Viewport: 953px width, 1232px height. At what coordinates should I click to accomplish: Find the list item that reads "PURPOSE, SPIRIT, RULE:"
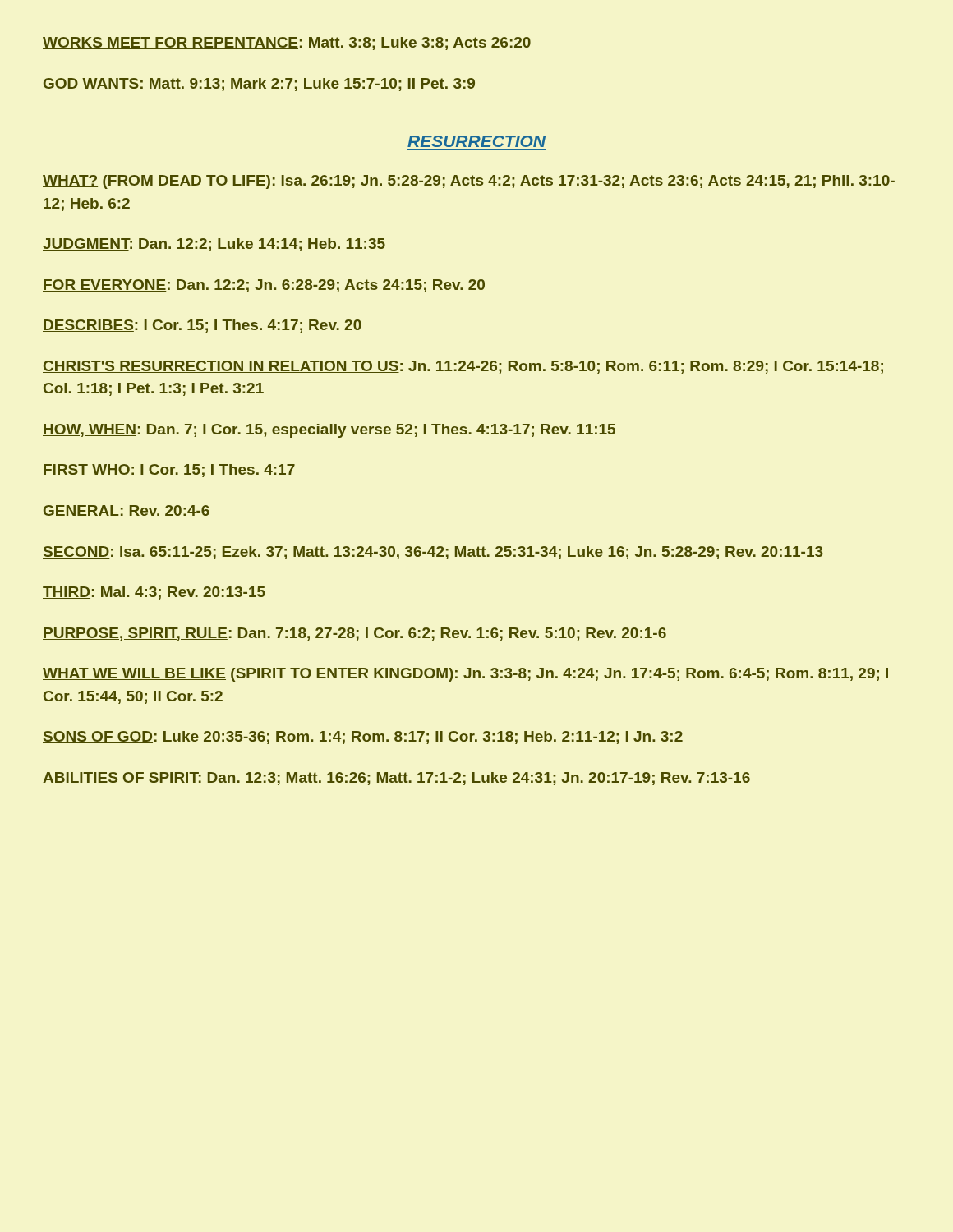point(355,633)
